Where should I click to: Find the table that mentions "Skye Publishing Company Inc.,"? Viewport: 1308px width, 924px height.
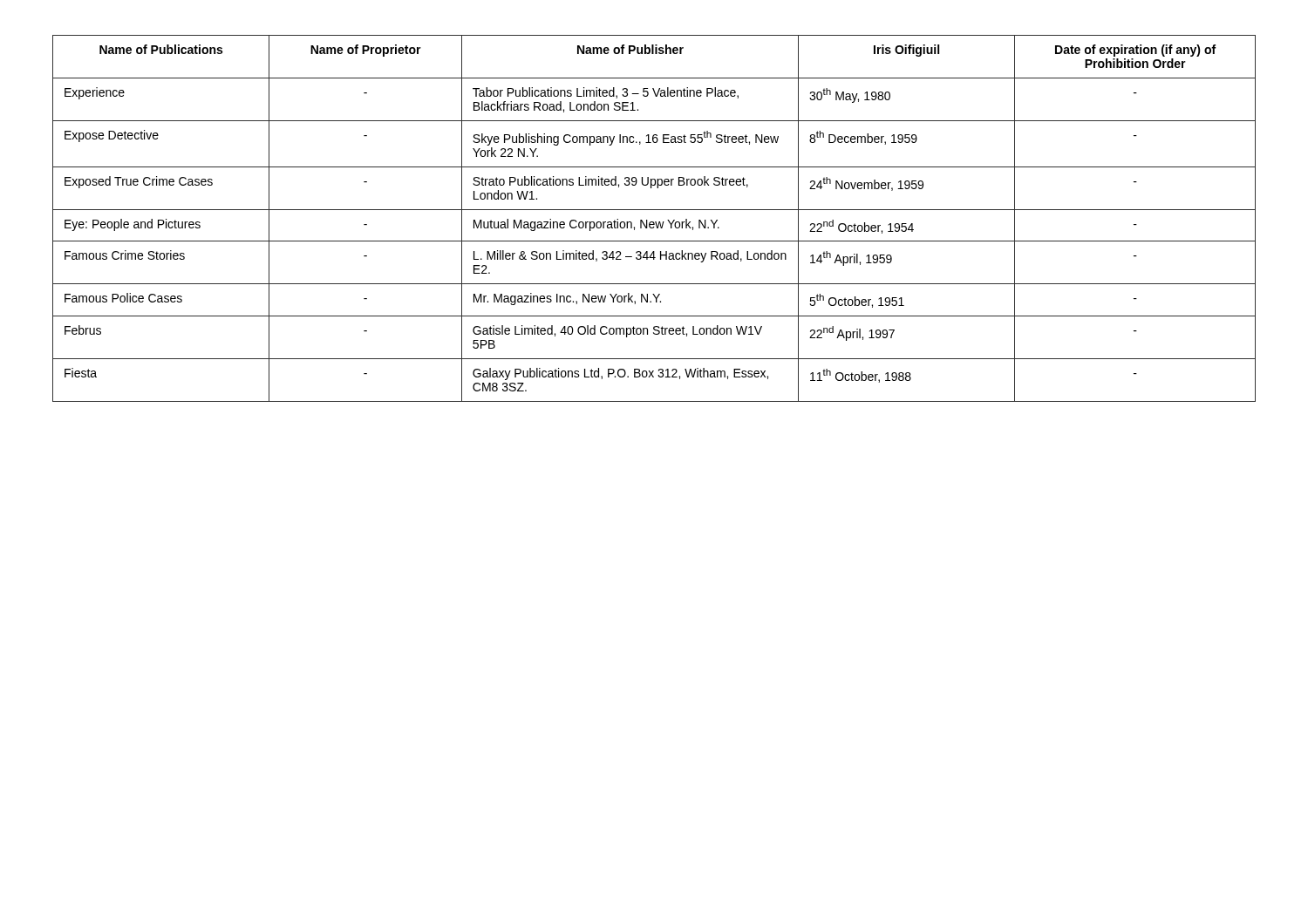(x=654, y=218)
